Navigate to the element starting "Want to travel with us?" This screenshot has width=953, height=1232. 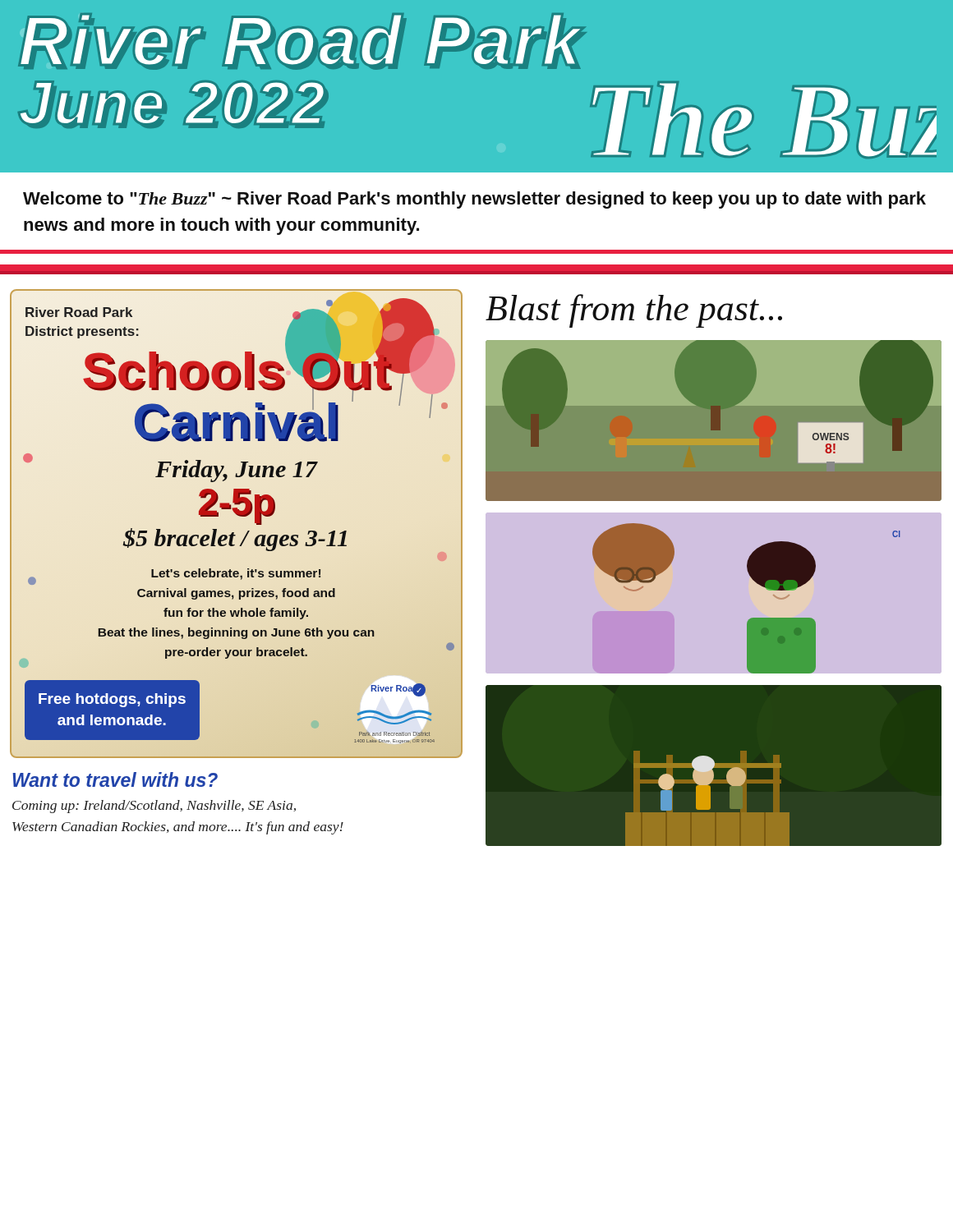[236, 803]
